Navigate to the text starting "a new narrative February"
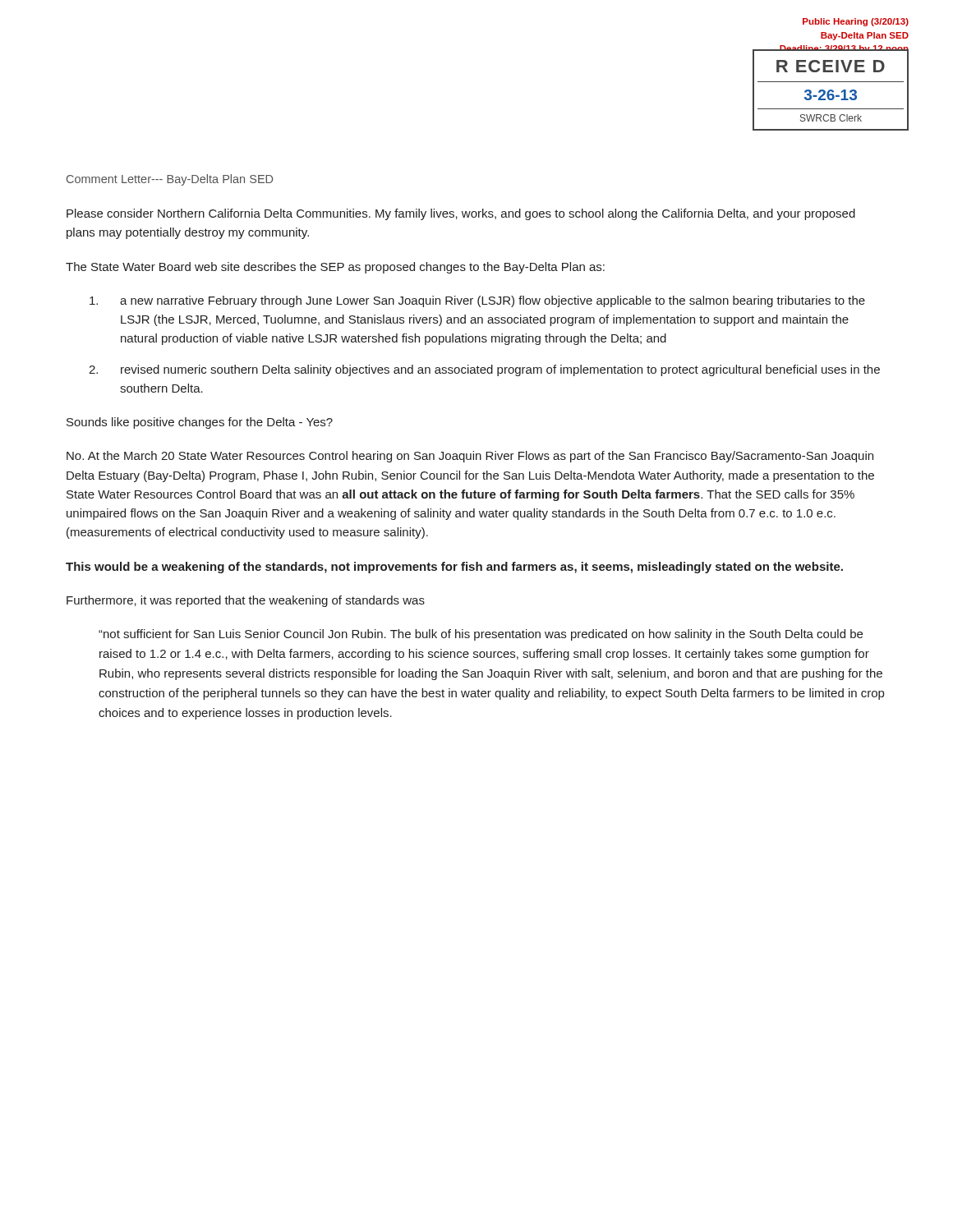The width and height of the screenshot is (953, 1232). [476, 319]
